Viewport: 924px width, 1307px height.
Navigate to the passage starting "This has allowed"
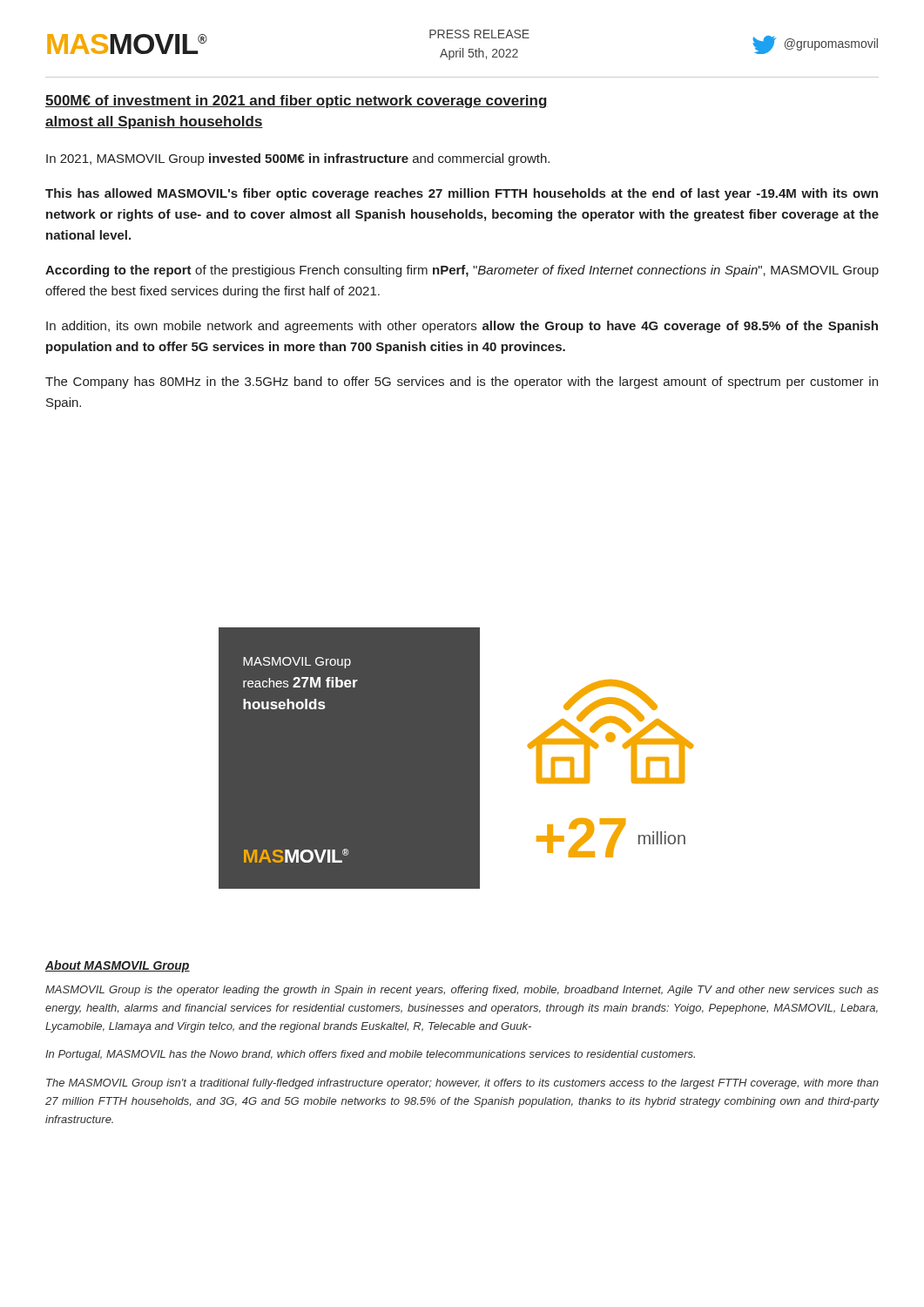(462, 214)
